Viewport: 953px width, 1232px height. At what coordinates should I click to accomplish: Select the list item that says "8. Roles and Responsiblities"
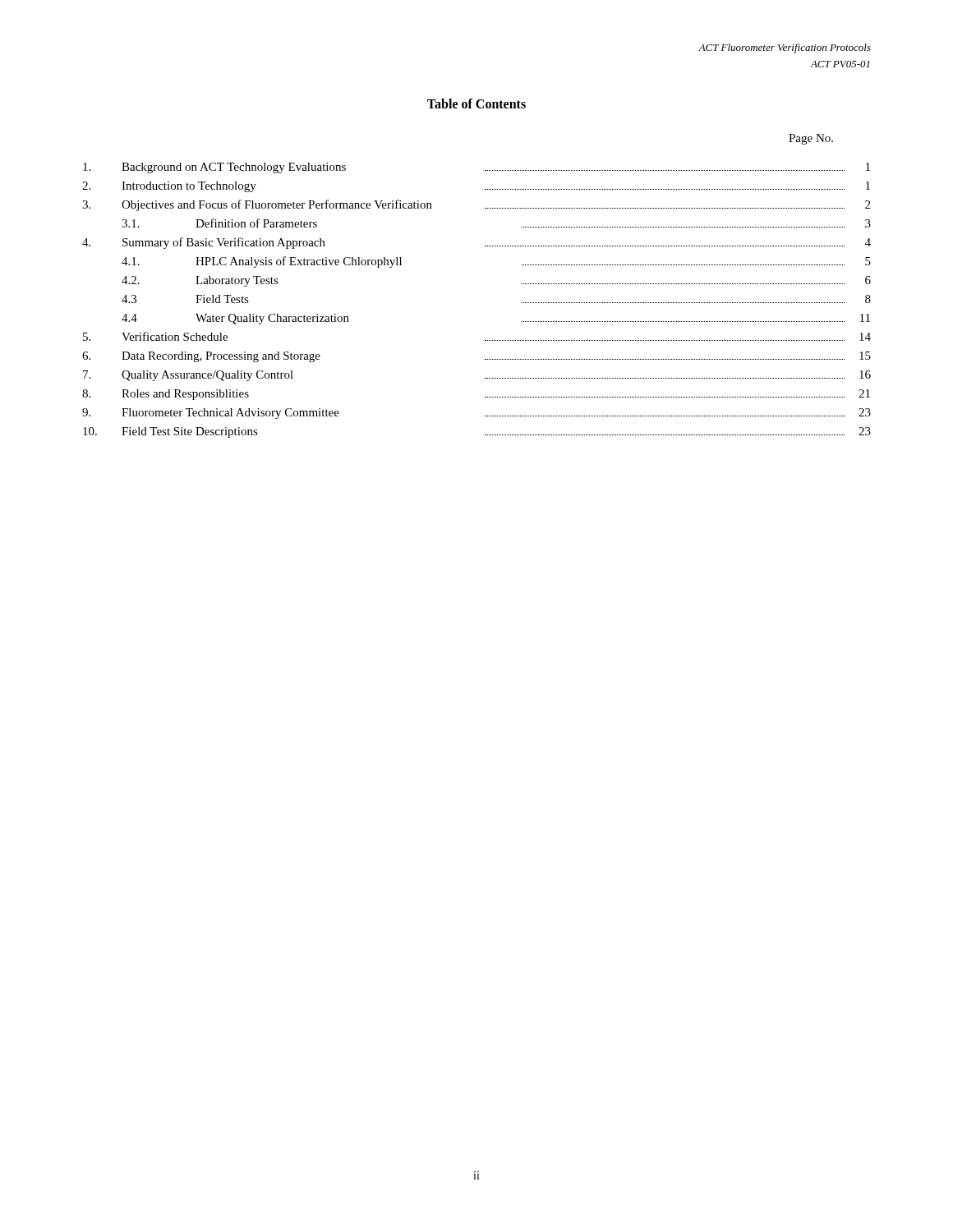tap(476, 394)
